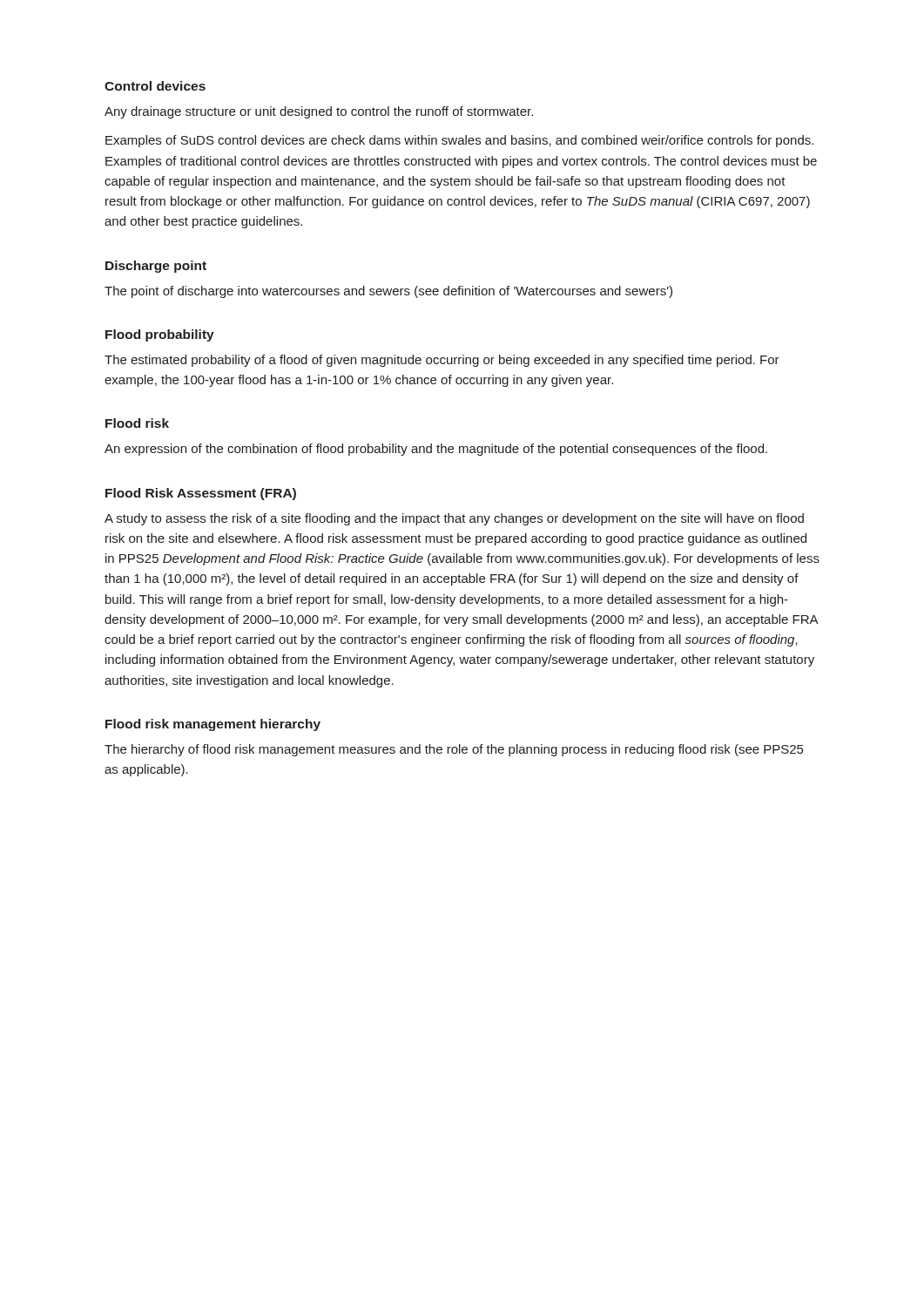Find "Flood probability" on this page
The image size is (924, 1307).
[x=159, y=334]
